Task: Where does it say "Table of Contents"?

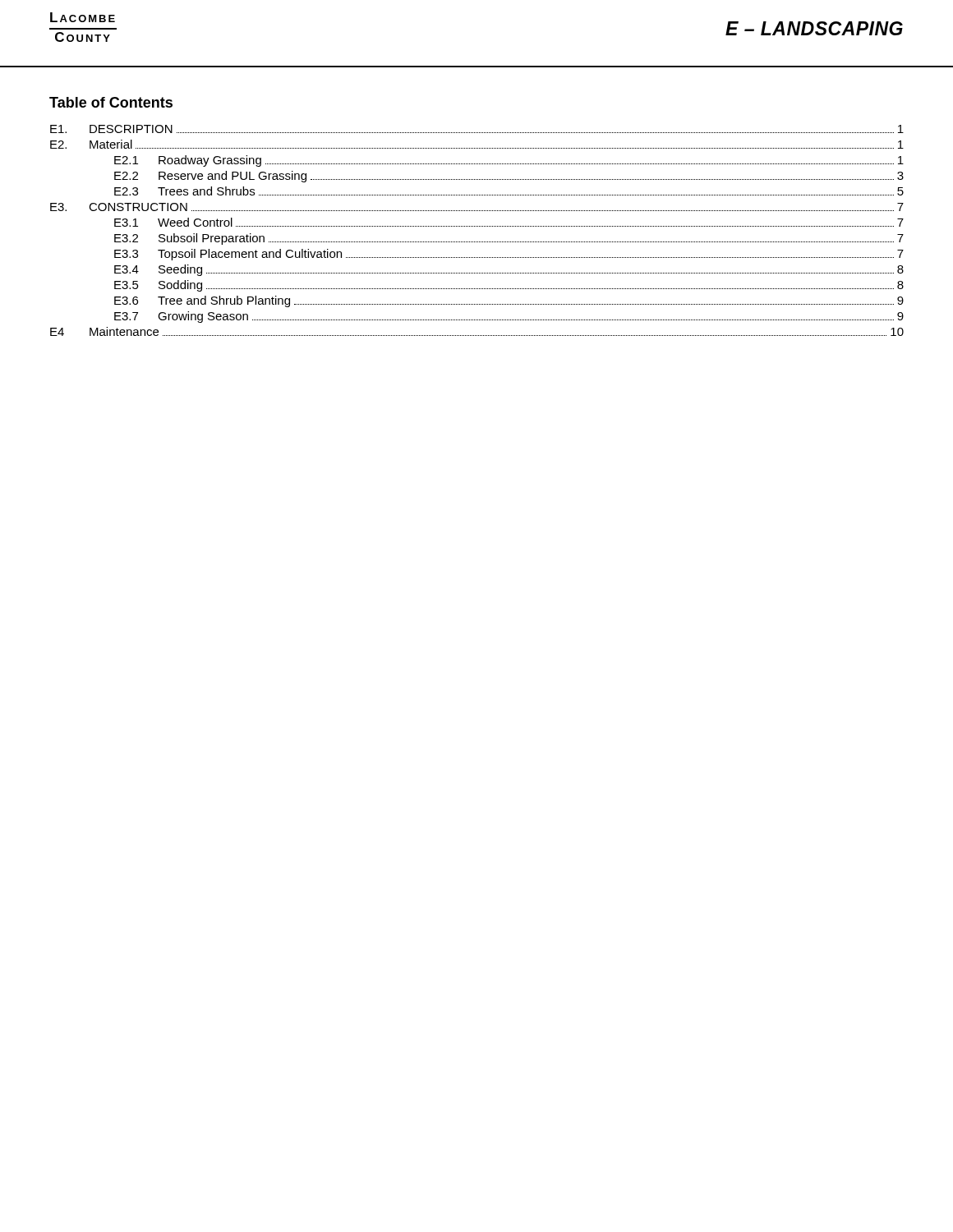Action: click(111, 103)
